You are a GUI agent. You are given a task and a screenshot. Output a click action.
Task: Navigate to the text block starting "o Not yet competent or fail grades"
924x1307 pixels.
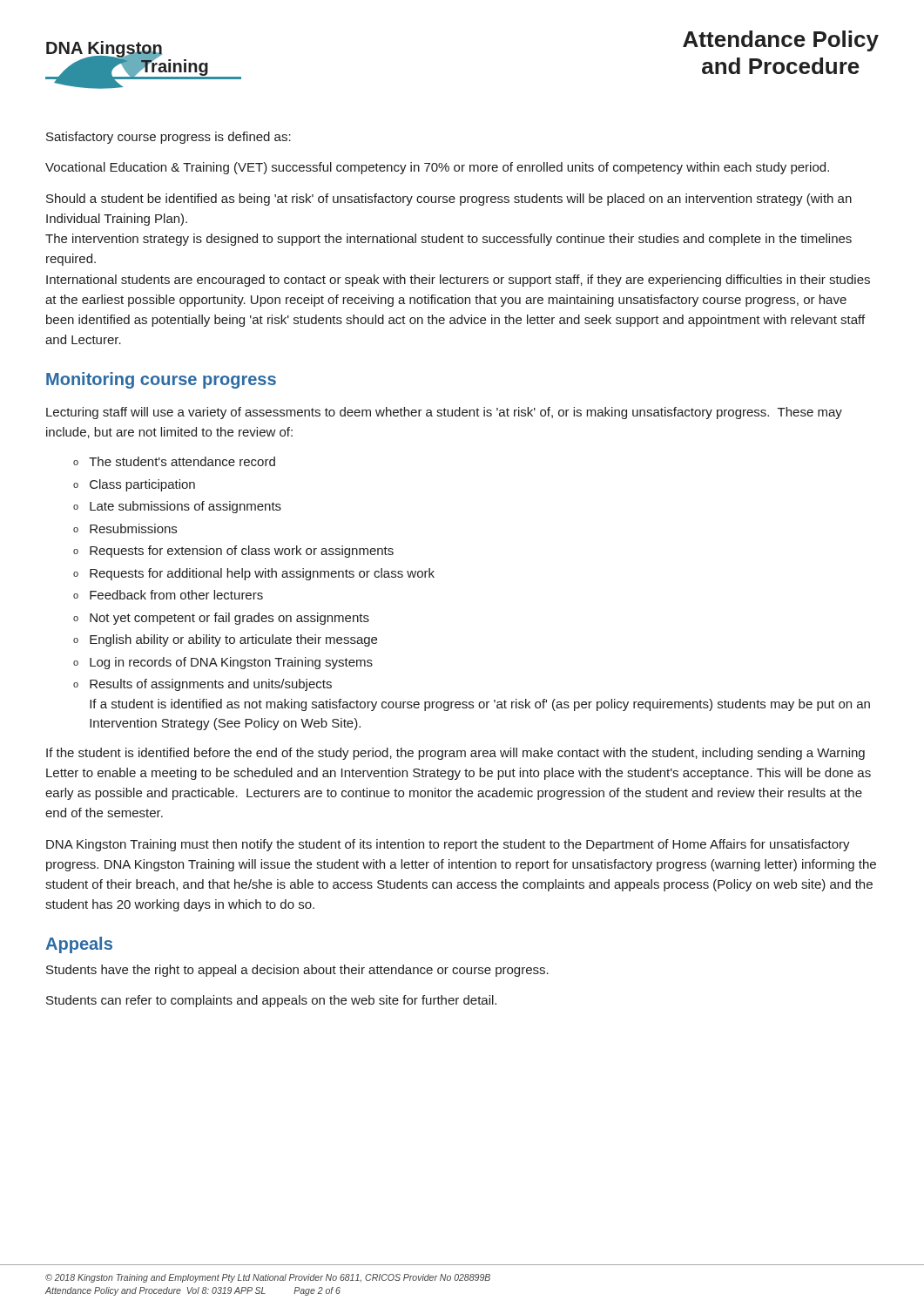pos(221,618)
